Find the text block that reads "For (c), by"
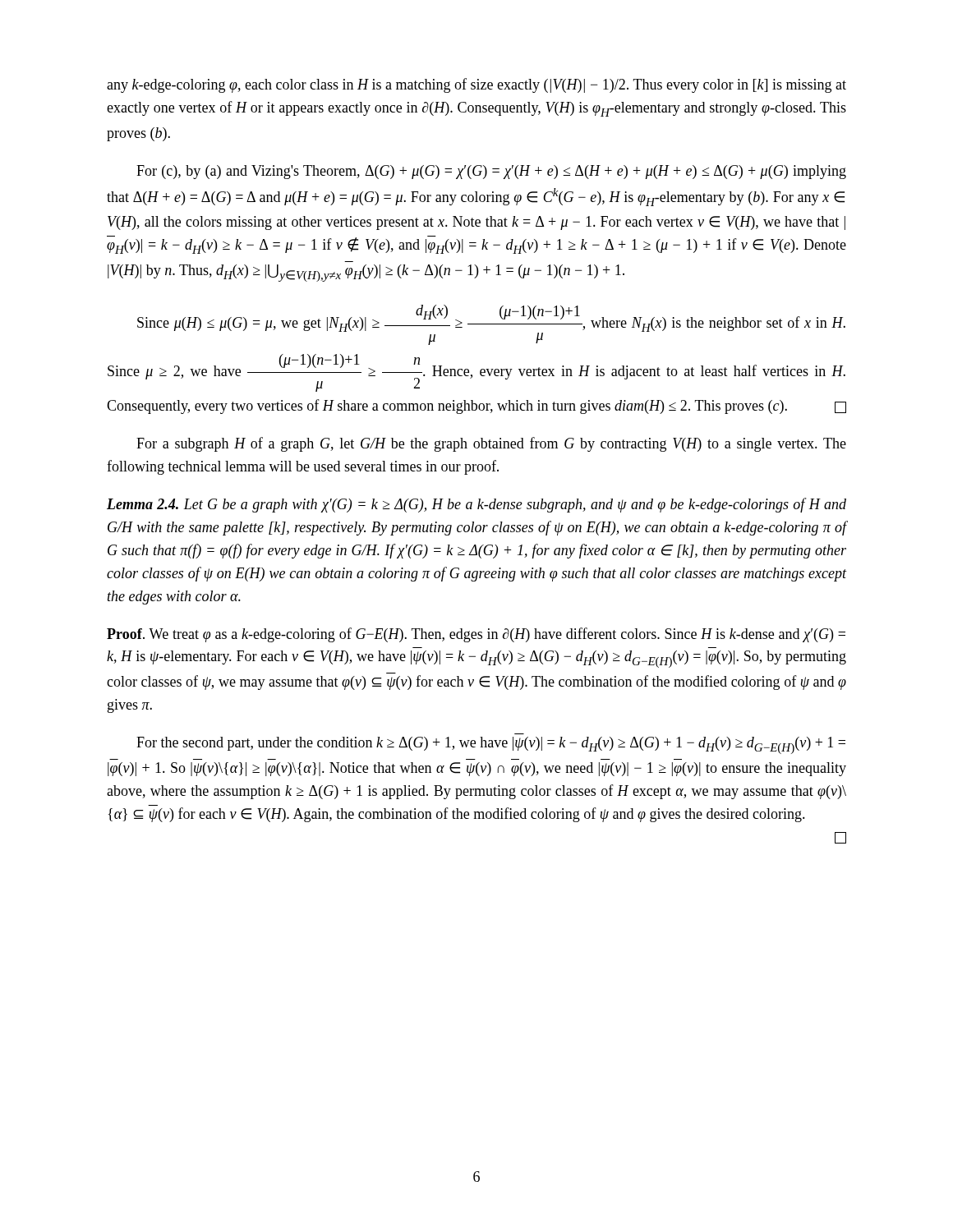 [476, 222]
